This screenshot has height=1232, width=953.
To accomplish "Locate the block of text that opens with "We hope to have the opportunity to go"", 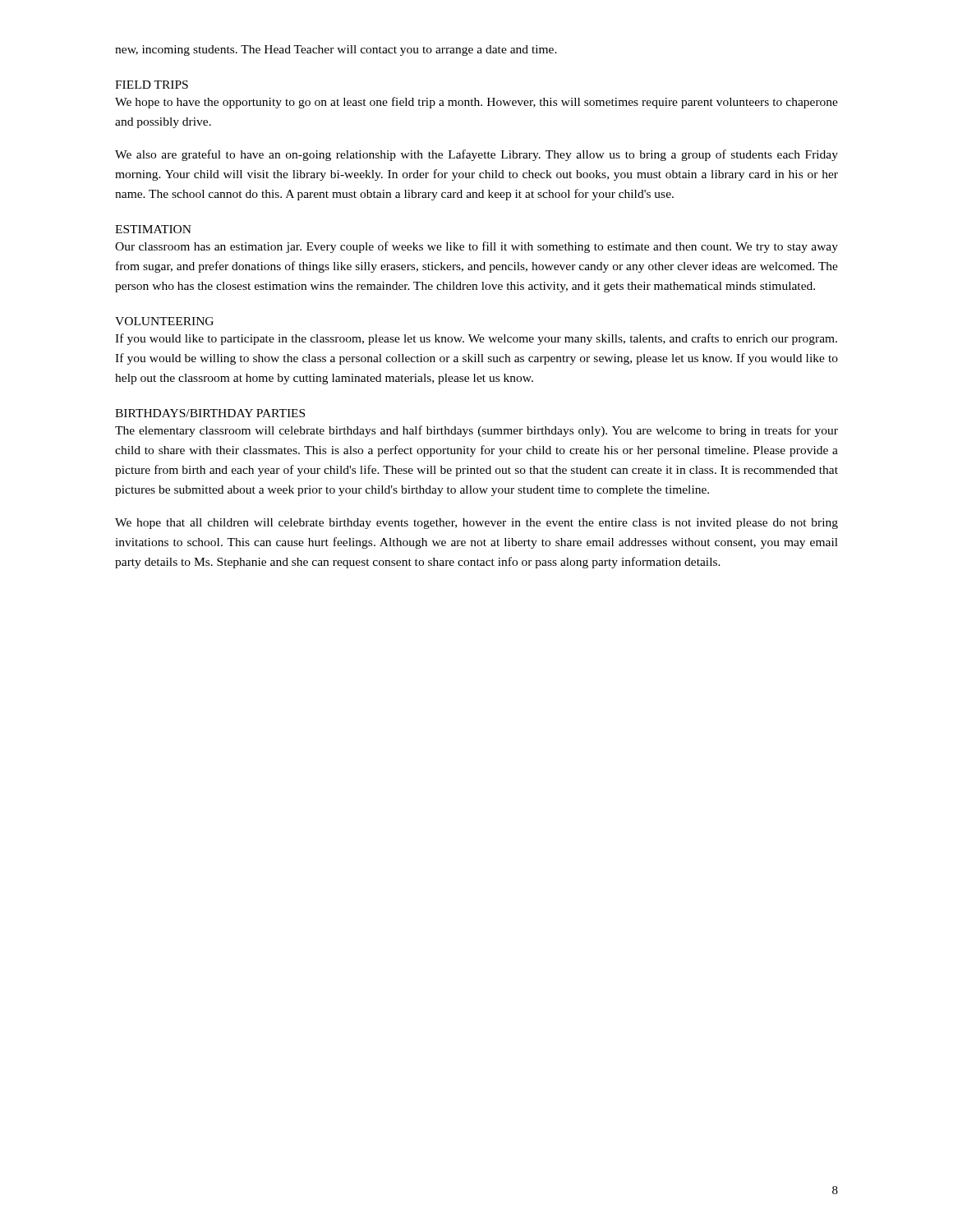I will click(476, 112).
